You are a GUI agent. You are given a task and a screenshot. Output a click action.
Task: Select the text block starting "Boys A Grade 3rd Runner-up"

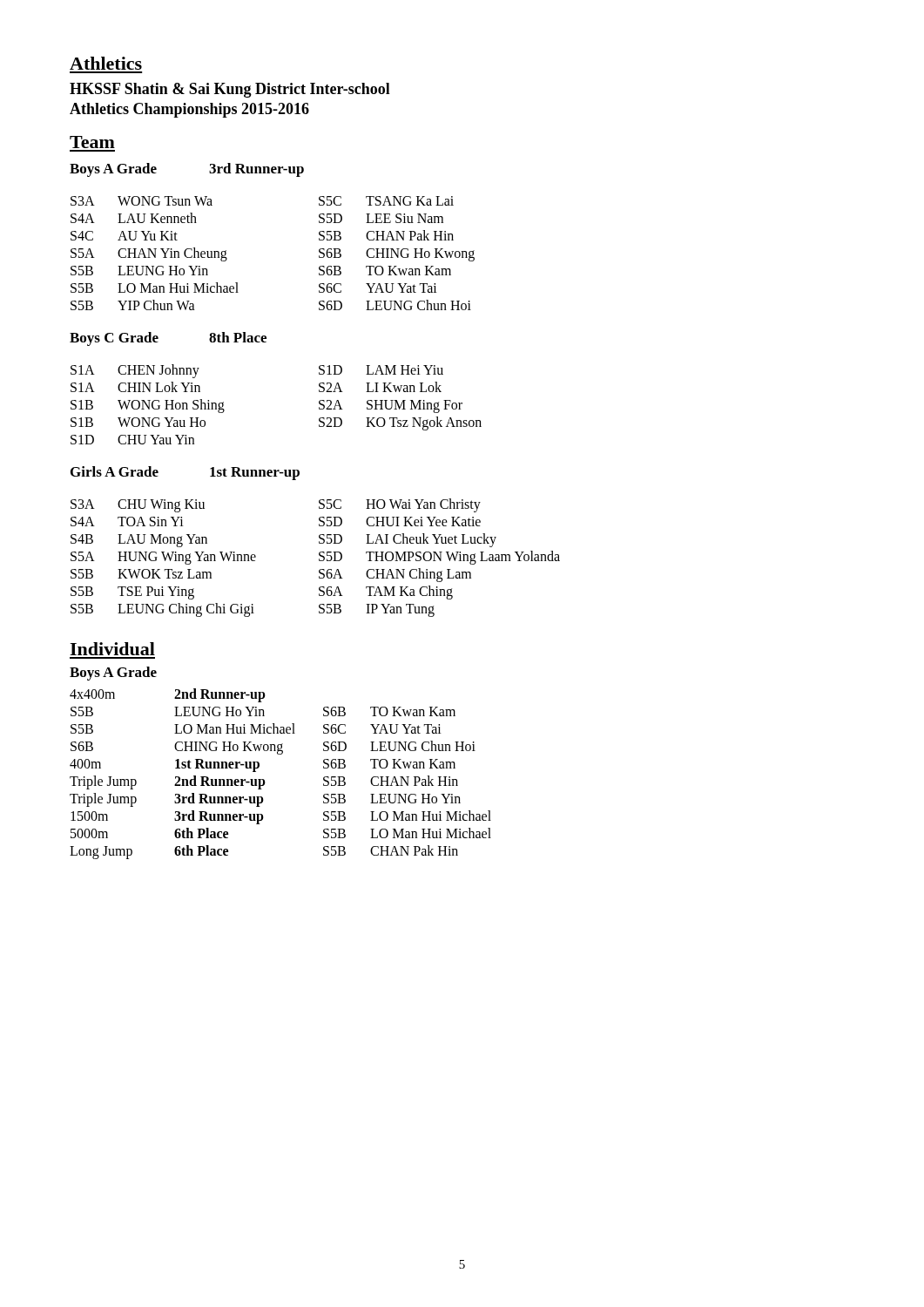(108, 169)
